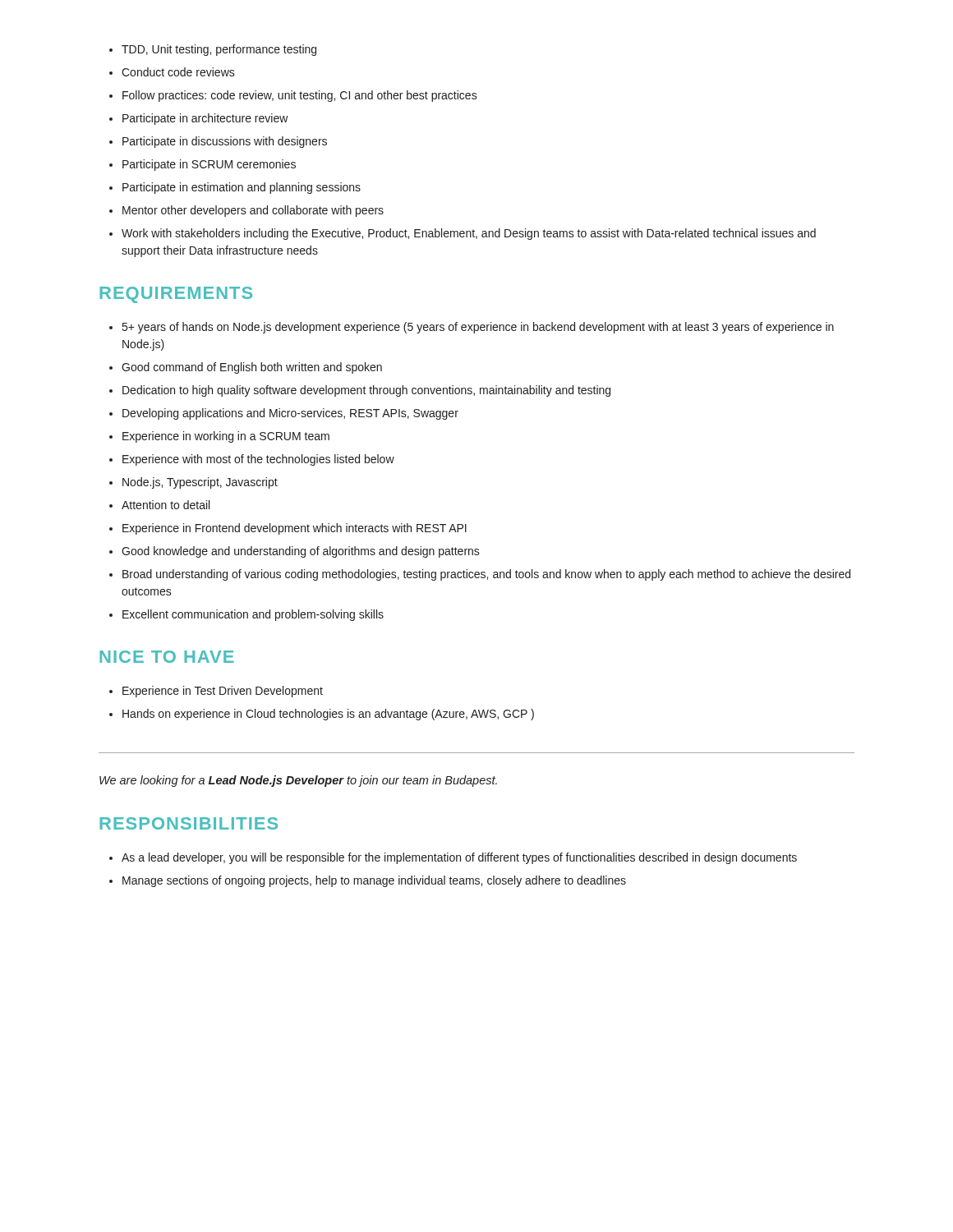Point to the region starting "Experience in Test Driven Development"

223,692
